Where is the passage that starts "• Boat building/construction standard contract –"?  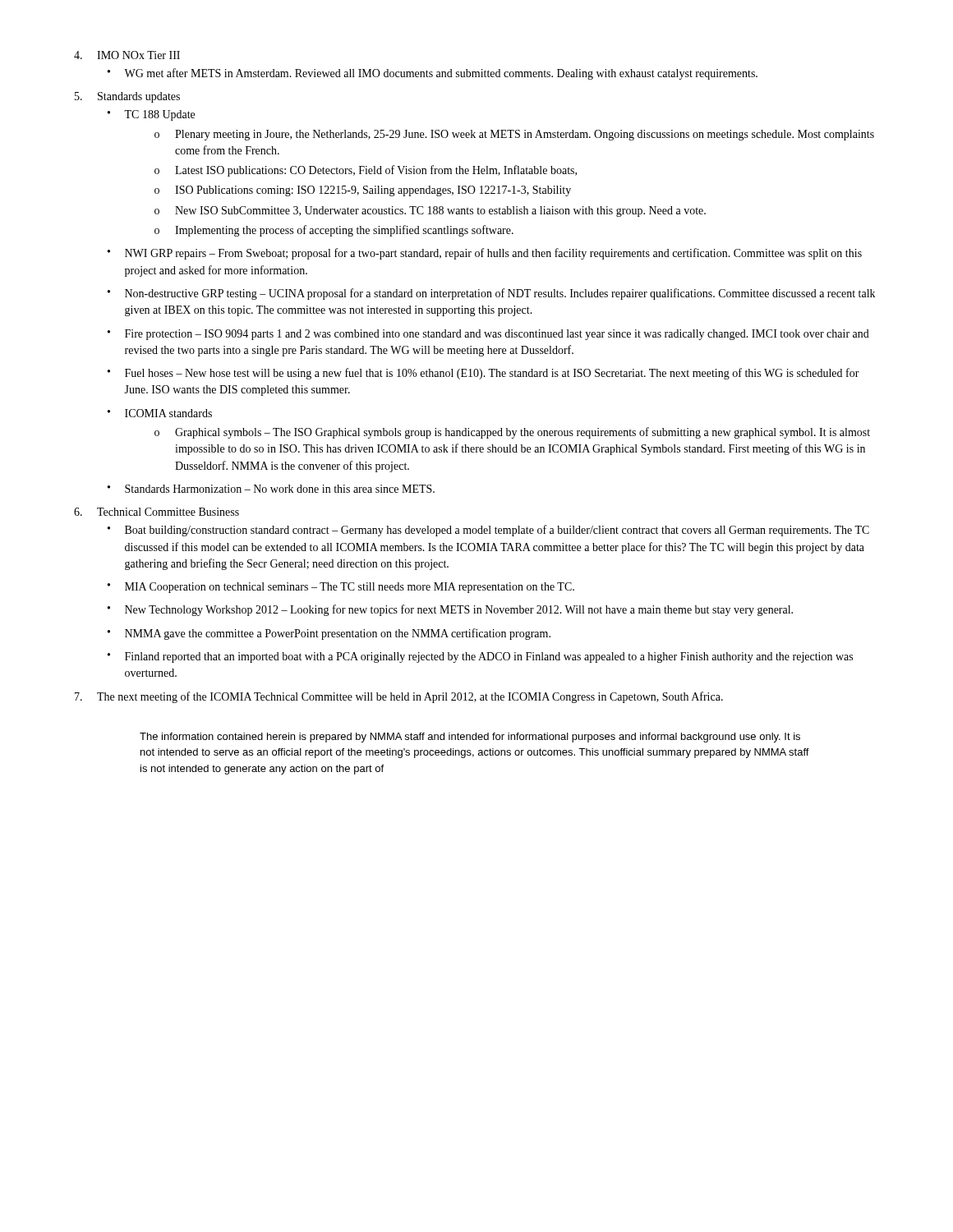pos(493,548)
